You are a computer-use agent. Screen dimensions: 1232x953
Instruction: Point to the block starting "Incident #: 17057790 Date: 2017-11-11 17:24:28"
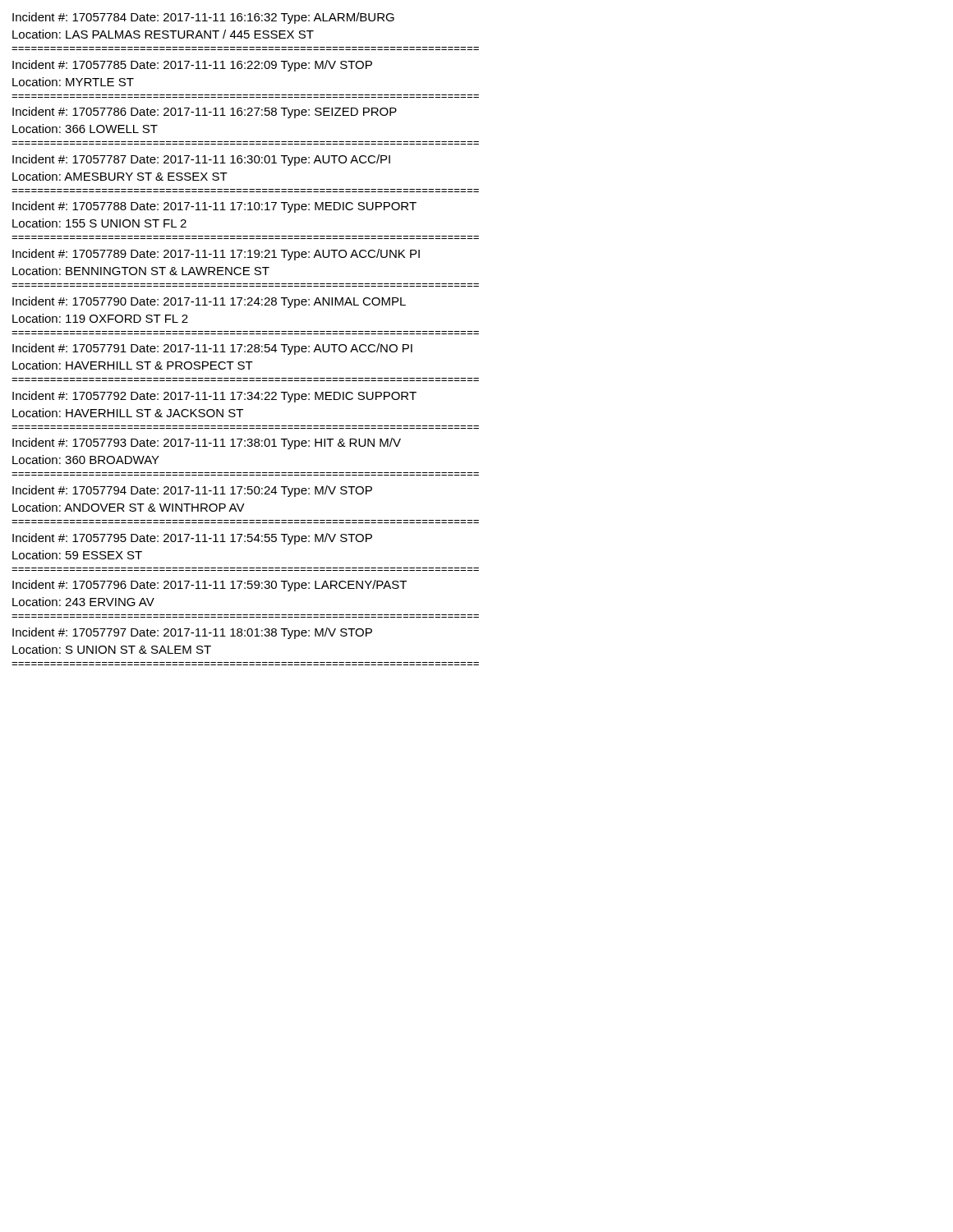[209, 302]
